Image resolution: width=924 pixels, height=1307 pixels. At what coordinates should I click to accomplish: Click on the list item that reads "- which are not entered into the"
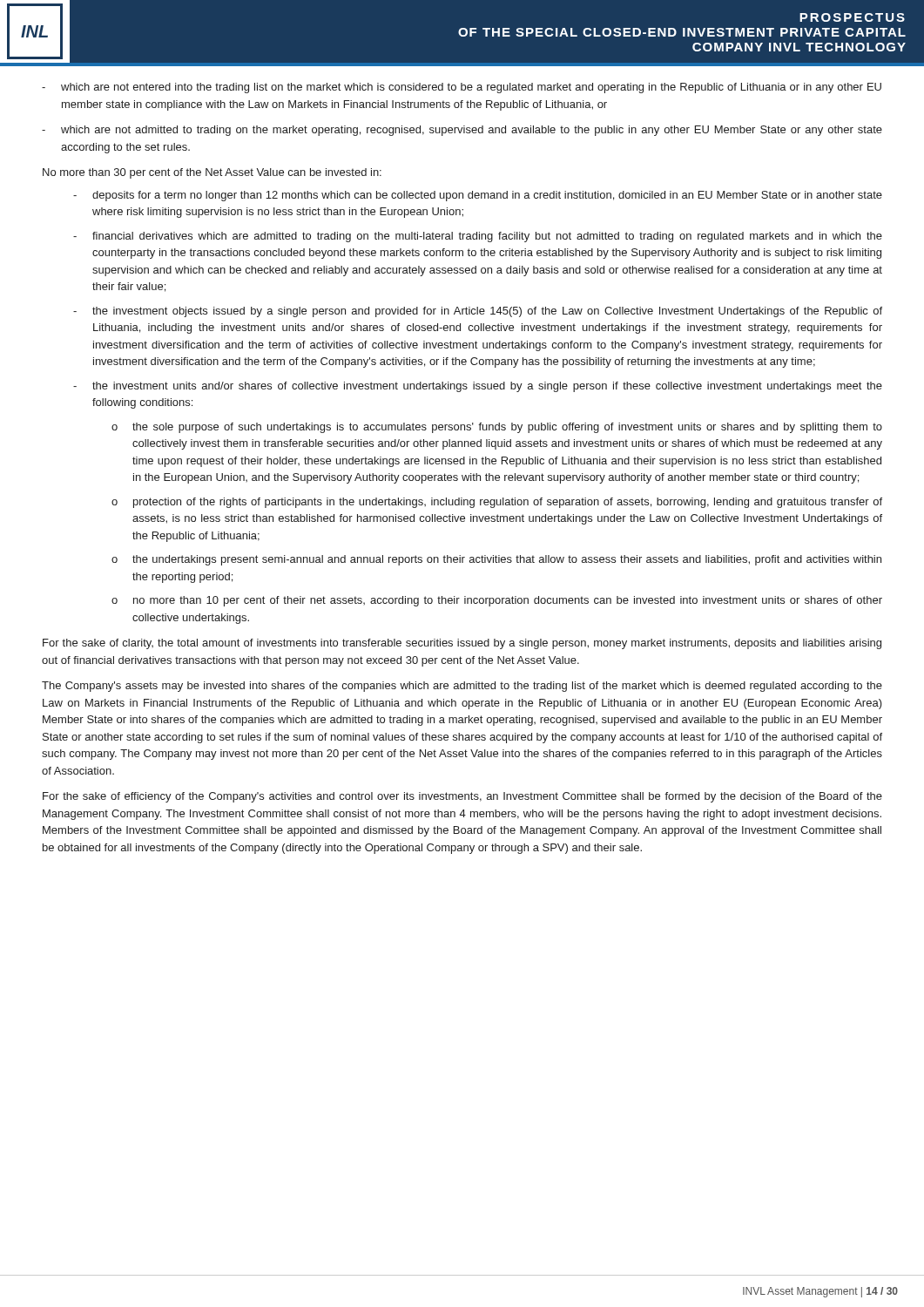(462, 95)
